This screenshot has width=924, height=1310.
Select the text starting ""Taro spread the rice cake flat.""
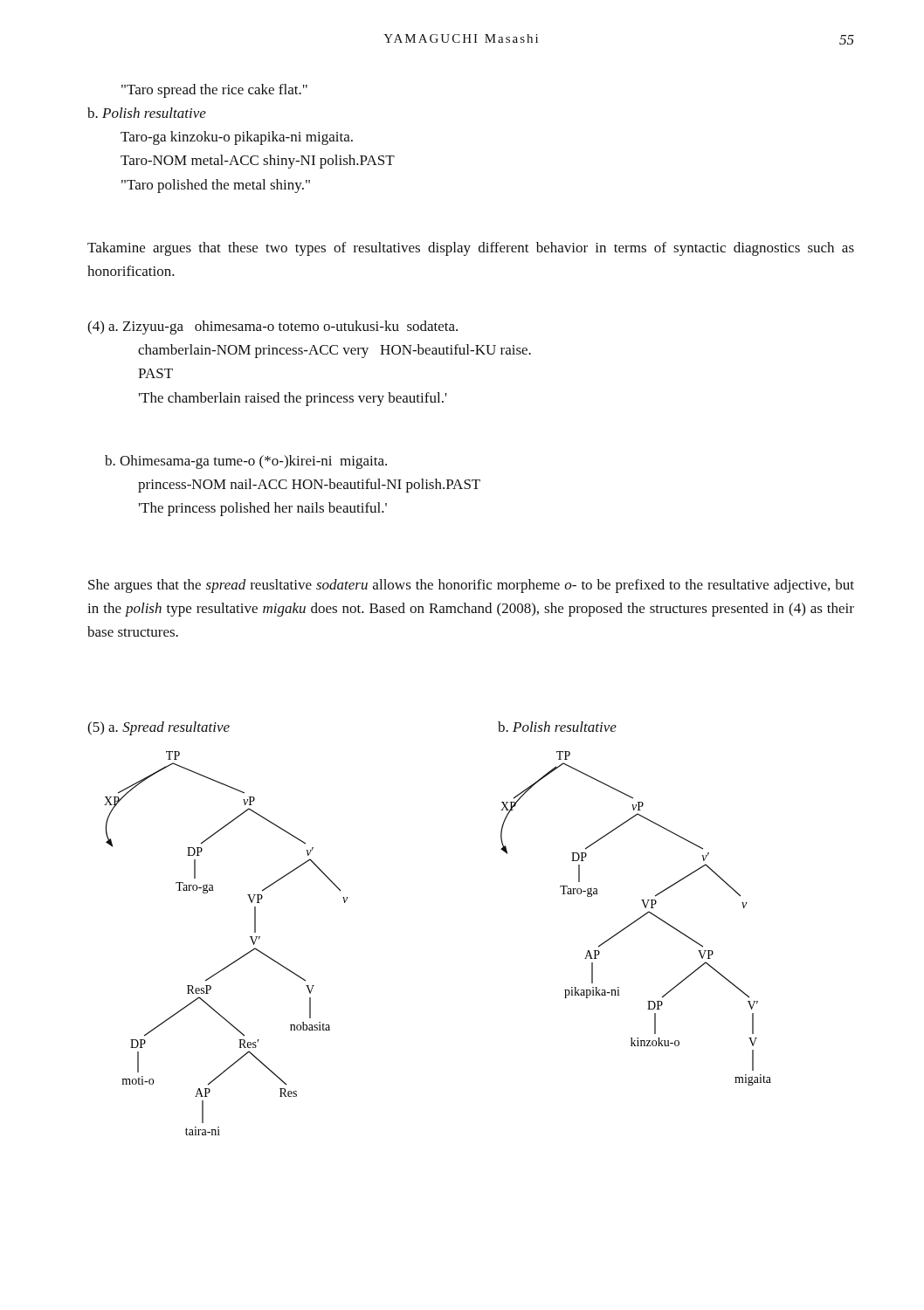pos(214,90)
